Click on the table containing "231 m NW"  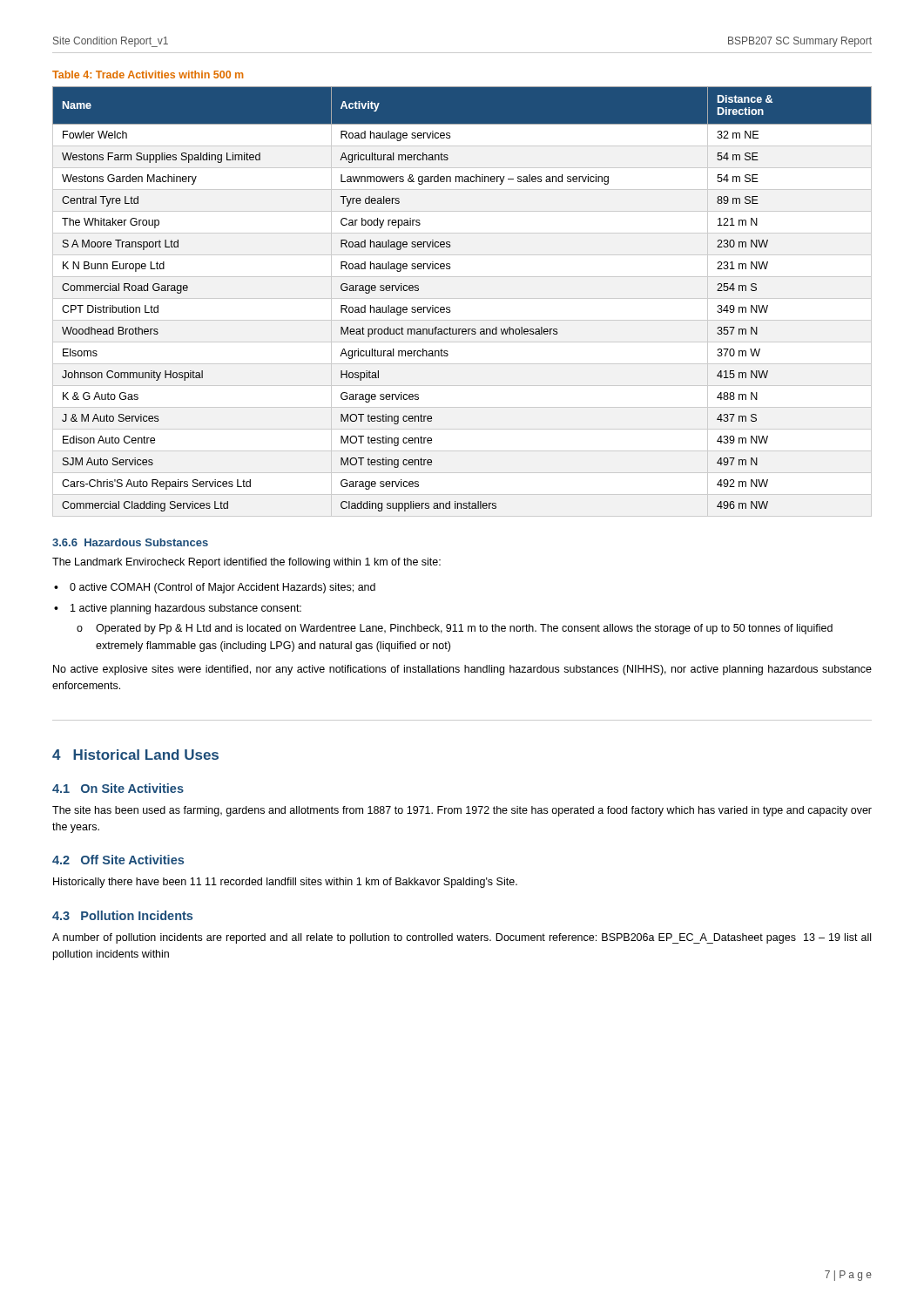click(462, 301)
